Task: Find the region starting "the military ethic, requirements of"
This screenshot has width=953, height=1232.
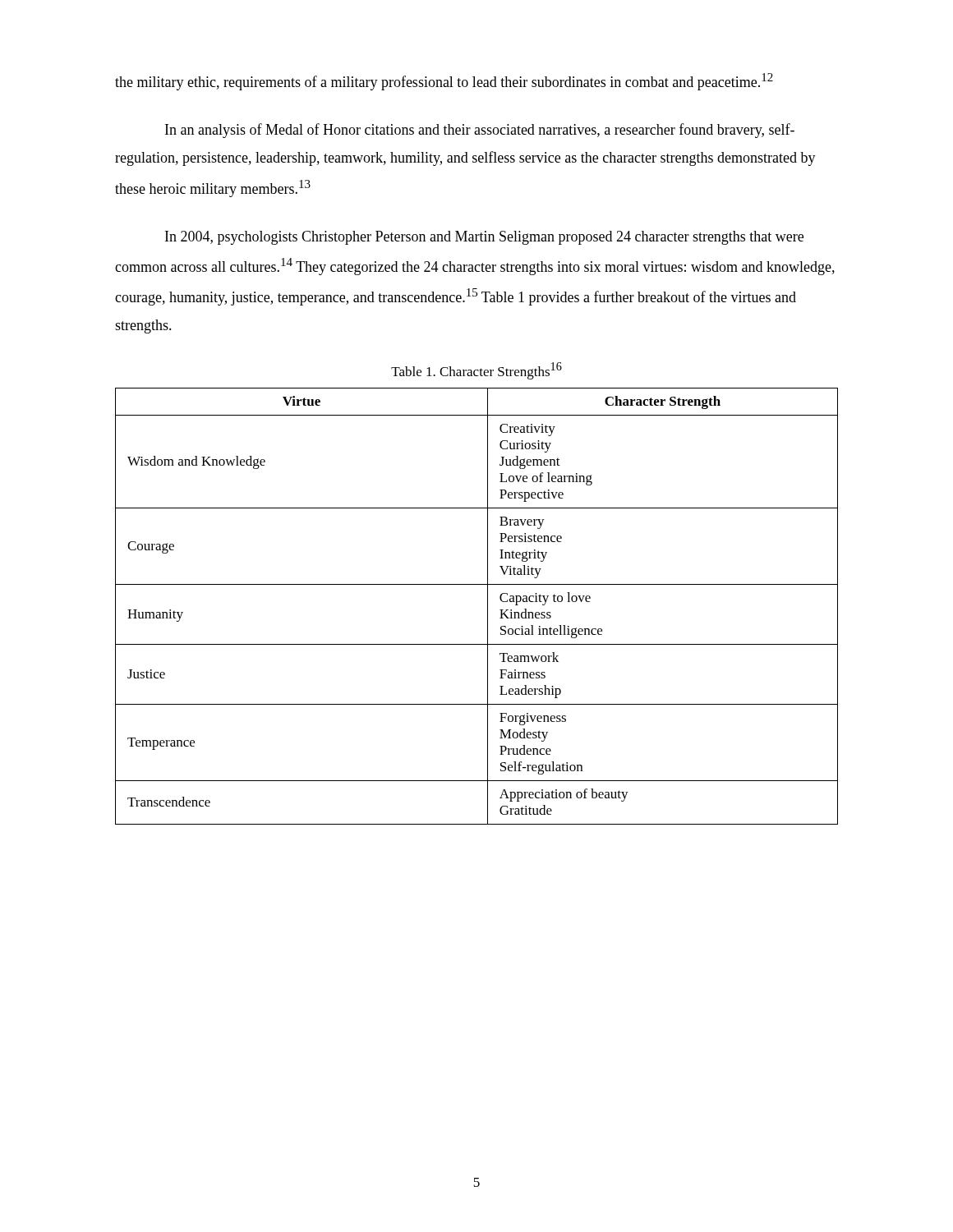Action: click(x=444, y=80)
